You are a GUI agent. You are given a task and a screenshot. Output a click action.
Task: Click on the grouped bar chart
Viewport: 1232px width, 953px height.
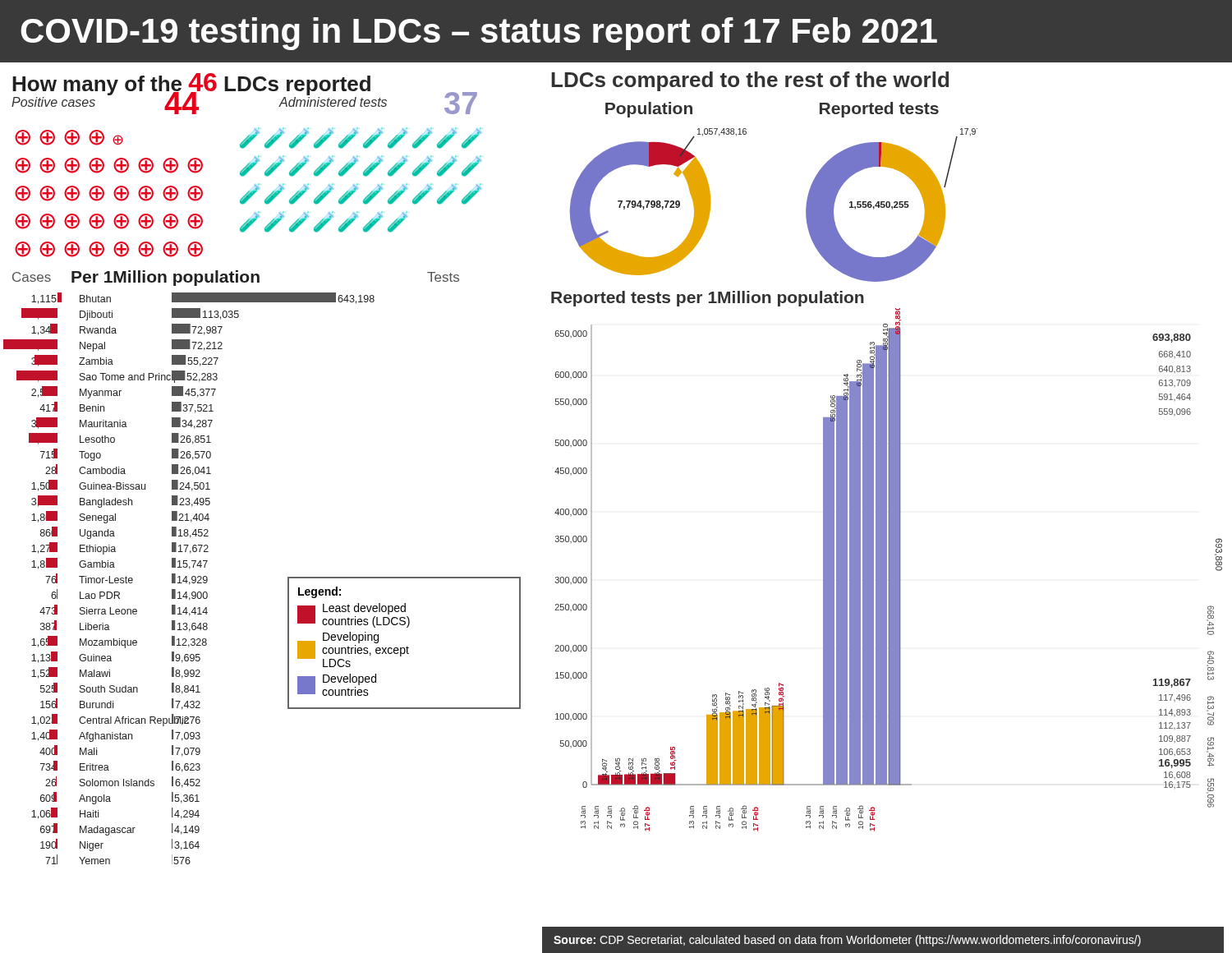point(883,587)
